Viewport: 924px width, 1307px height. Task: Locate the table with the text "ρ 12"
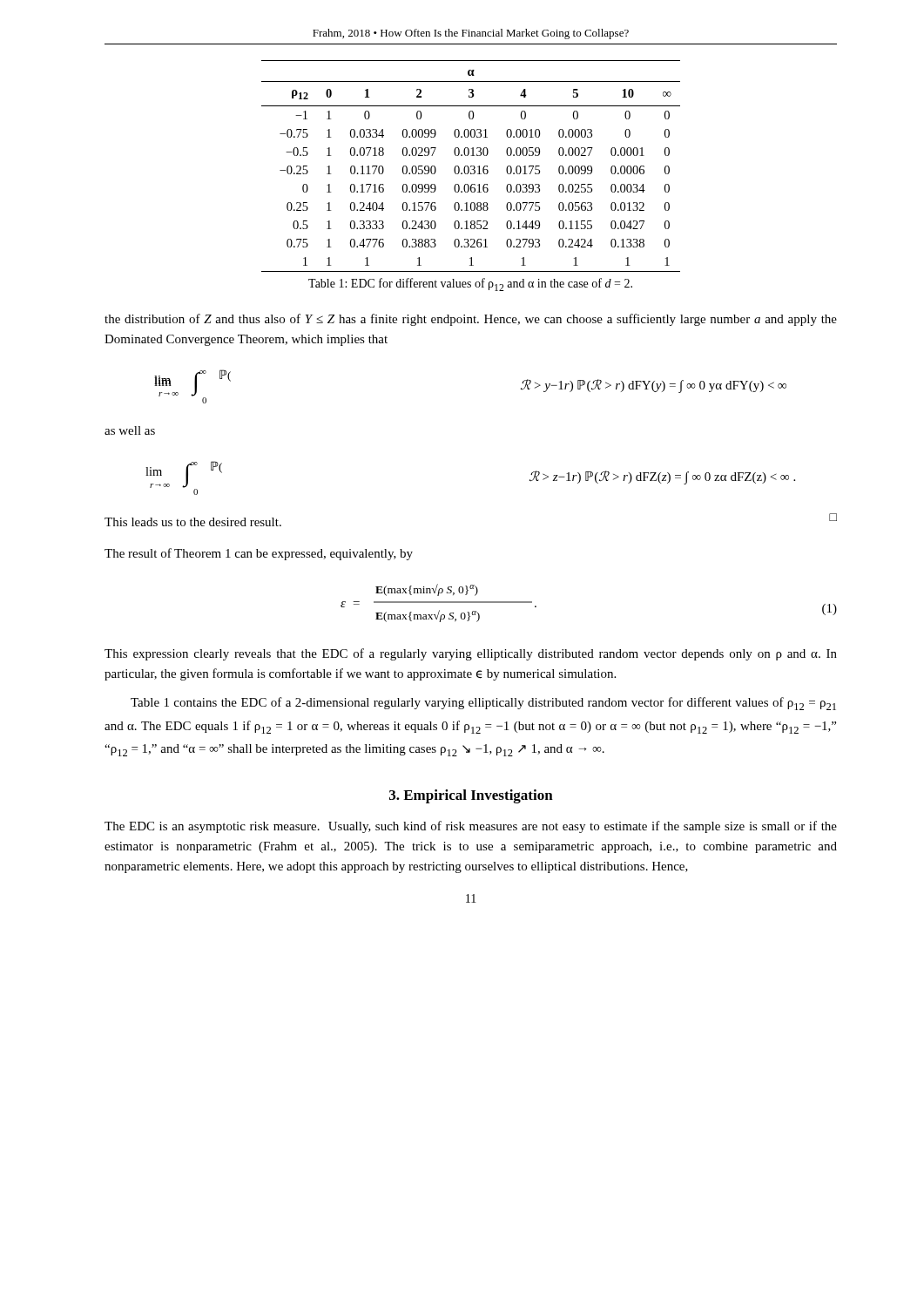[471, 166]
